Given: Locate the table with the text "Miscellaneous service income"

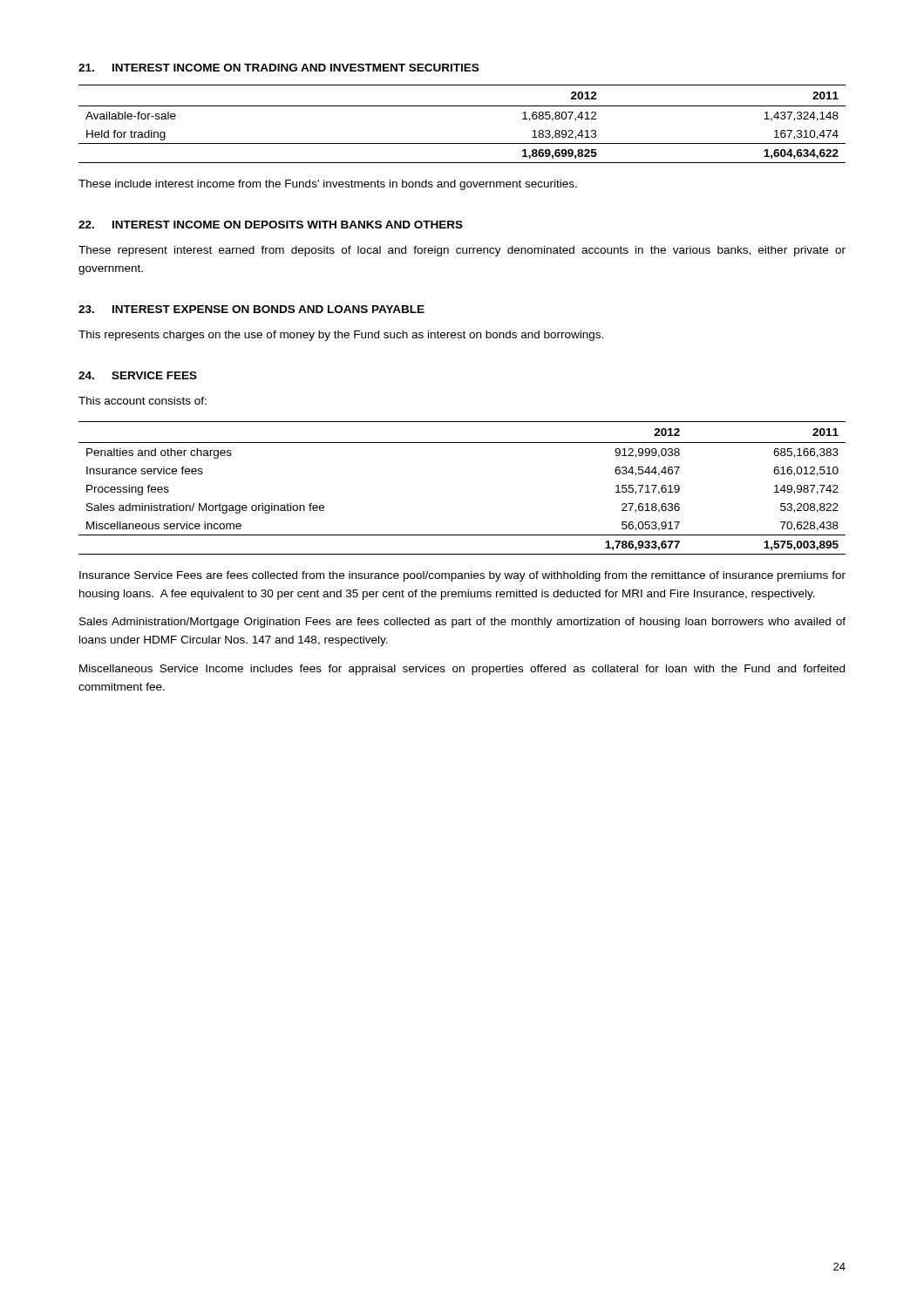Looking at the screenshot, I should (462, 487).
